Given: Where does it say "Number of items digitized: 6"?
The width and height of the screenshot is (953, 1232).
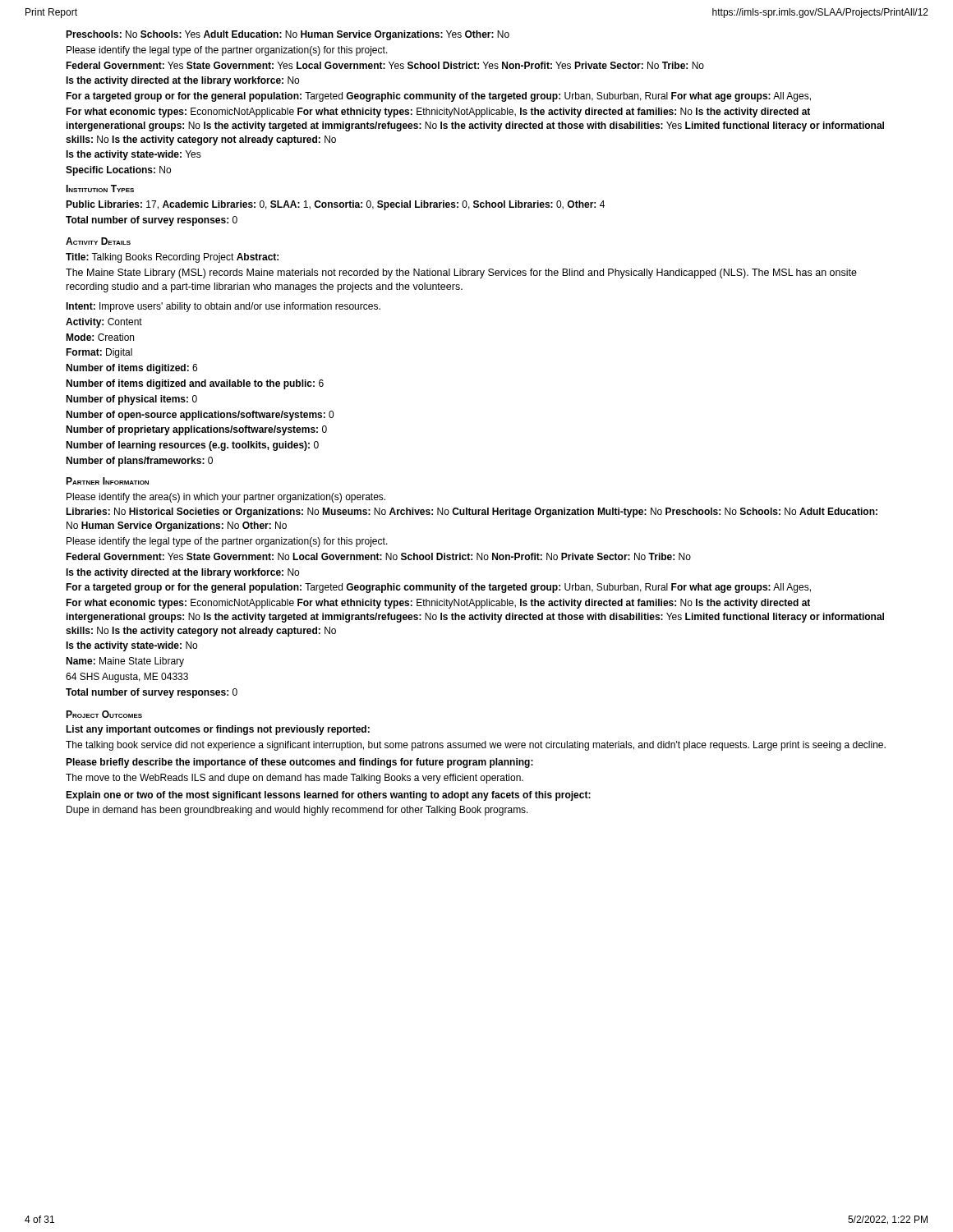Looking at the screenshot, I should click(132, 368).
